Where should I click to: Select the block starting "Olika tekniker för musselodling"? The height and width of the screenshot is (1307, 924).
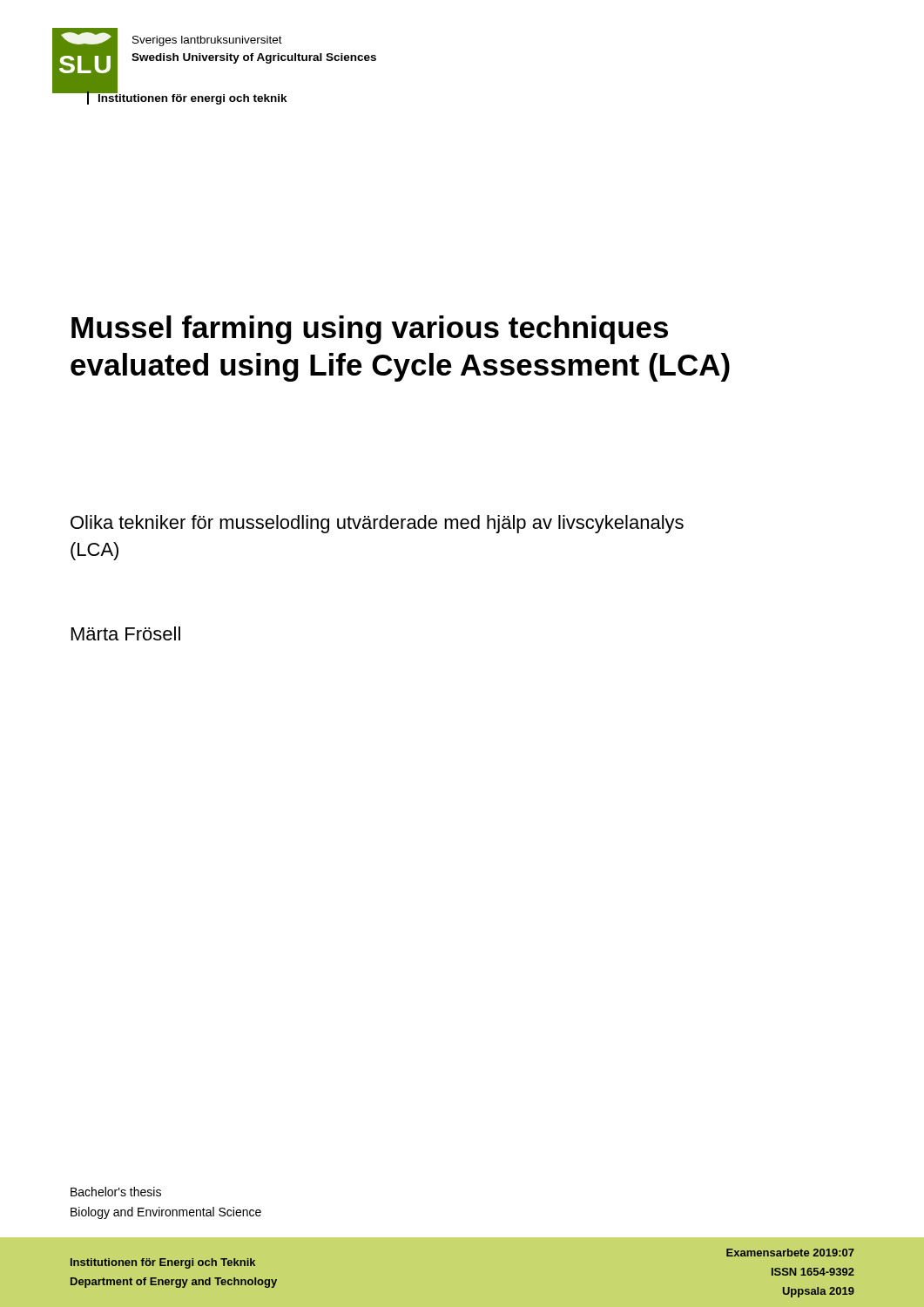396,537
